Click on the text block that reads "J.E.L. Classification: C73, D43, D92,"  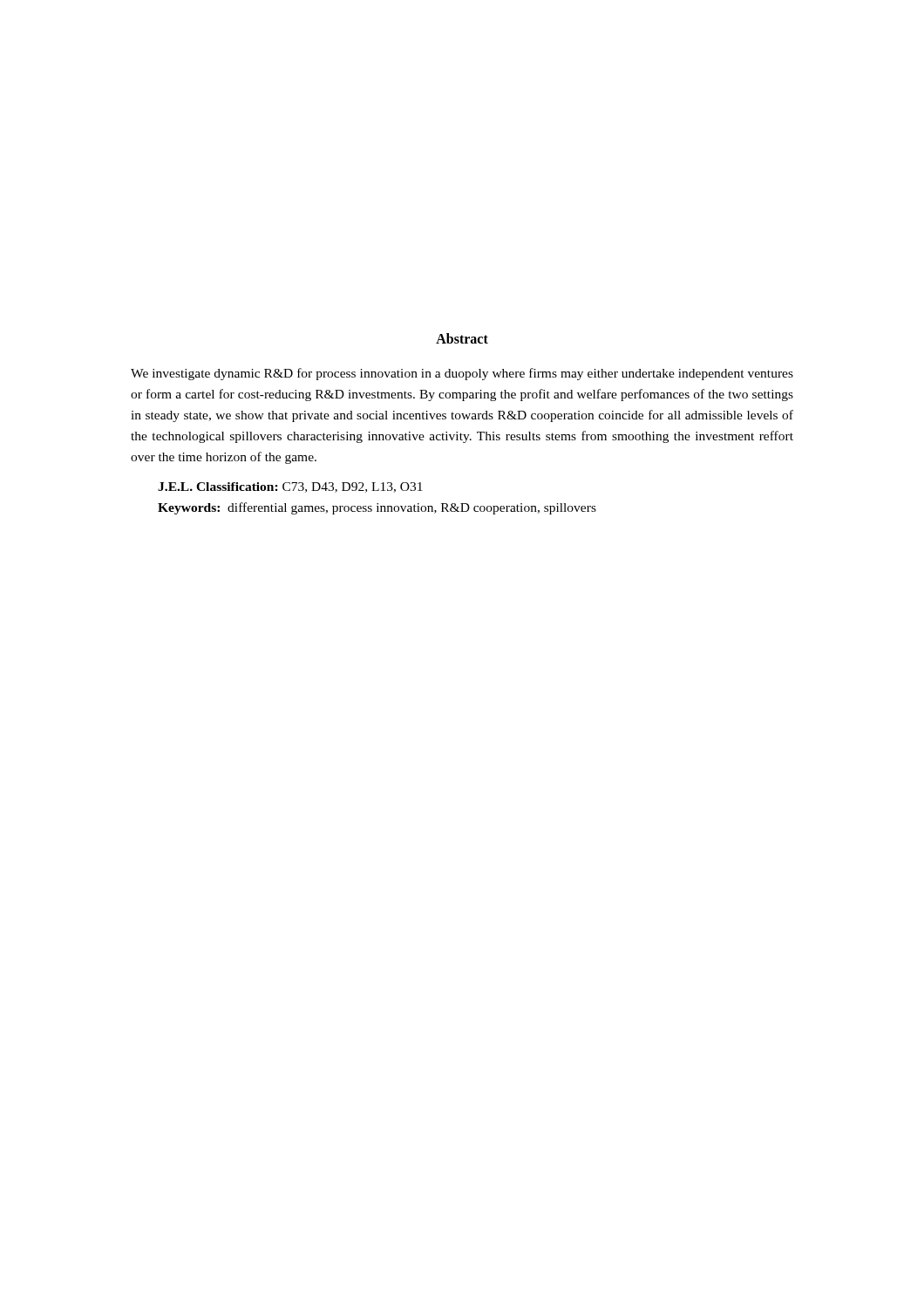290,486
